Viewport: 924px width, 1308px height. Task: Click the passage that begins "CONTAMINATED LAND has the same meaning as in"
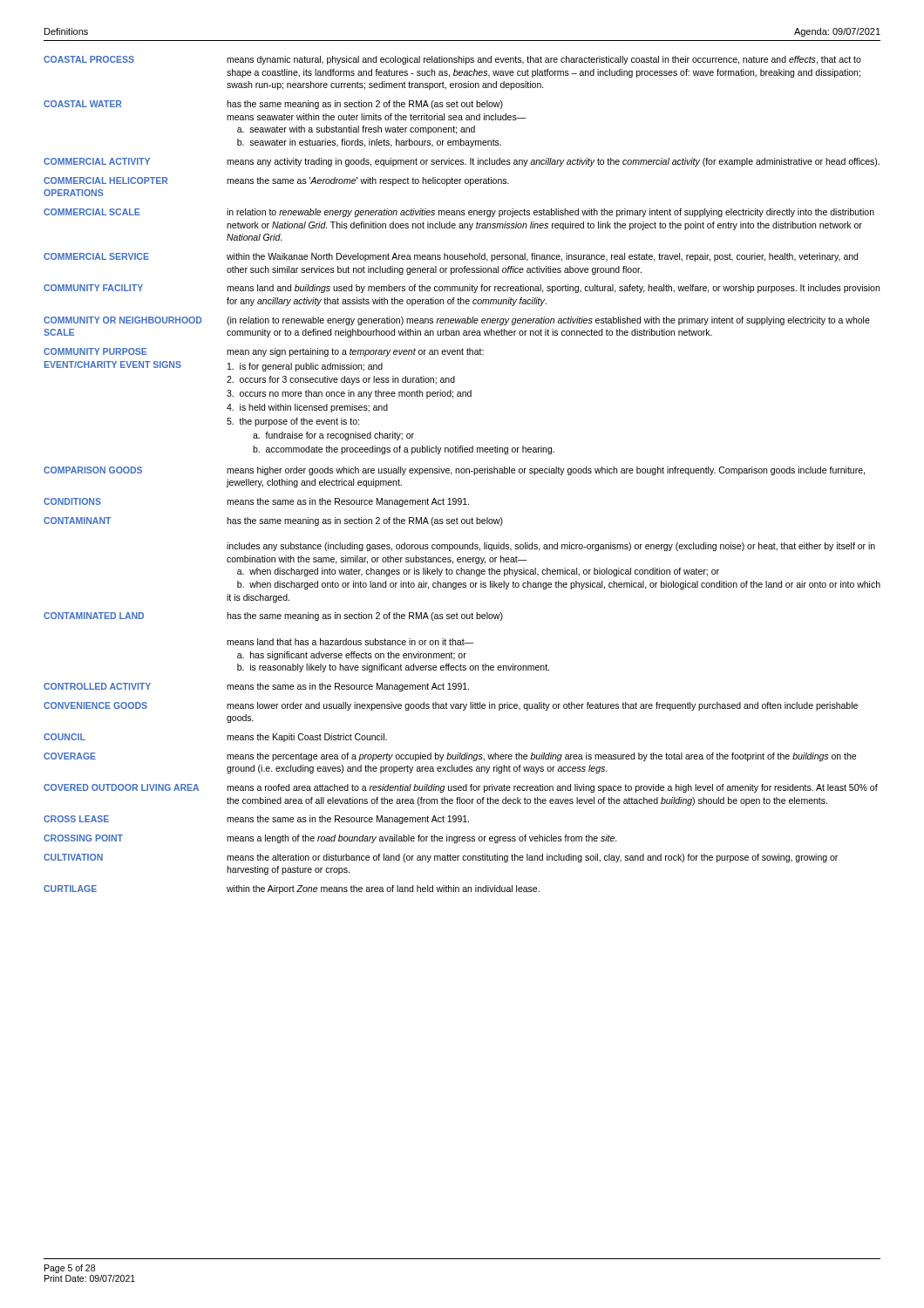coord(462,642)
